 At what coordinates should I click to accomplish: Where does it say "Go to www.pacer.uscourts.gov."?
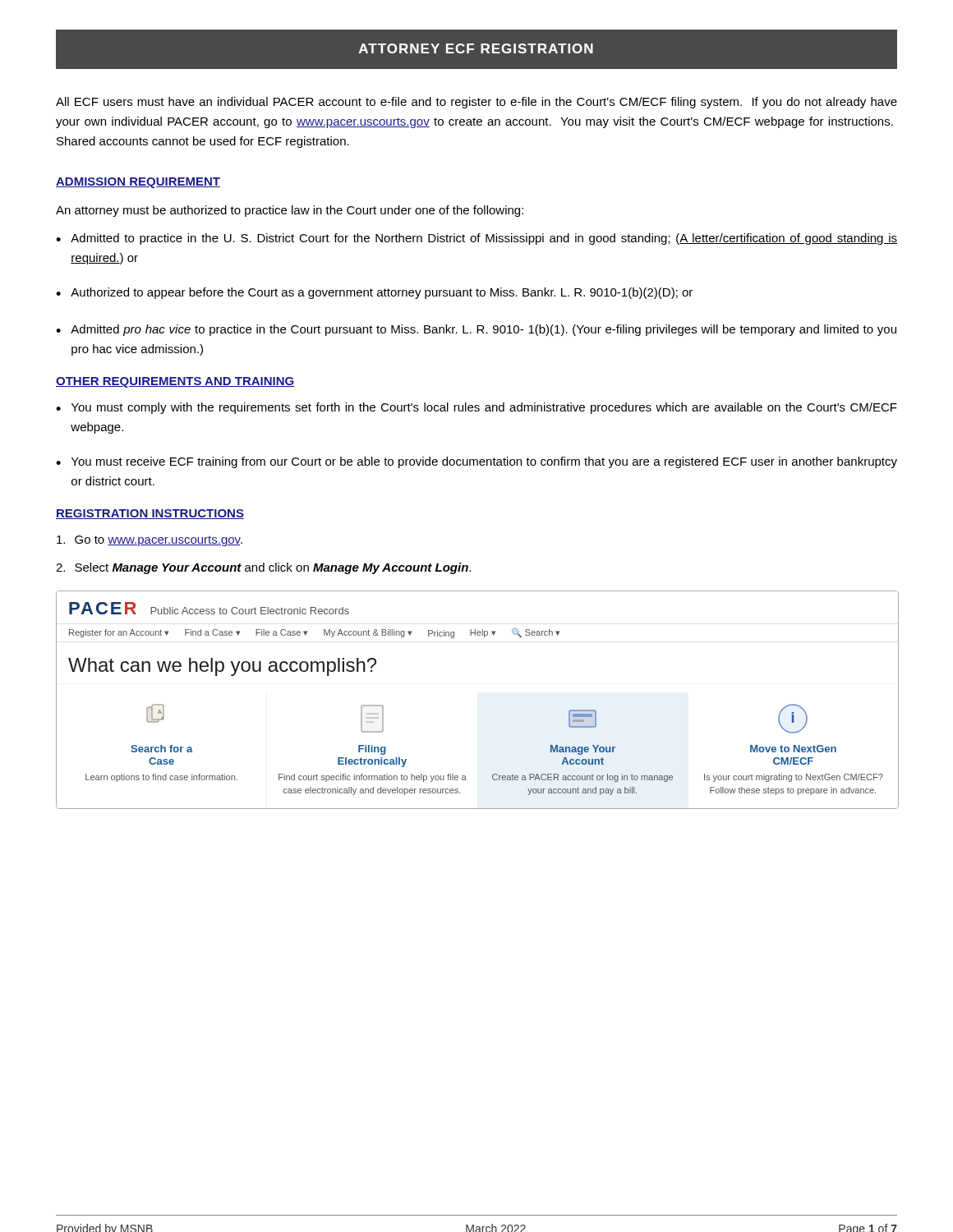tap(150, 541)
